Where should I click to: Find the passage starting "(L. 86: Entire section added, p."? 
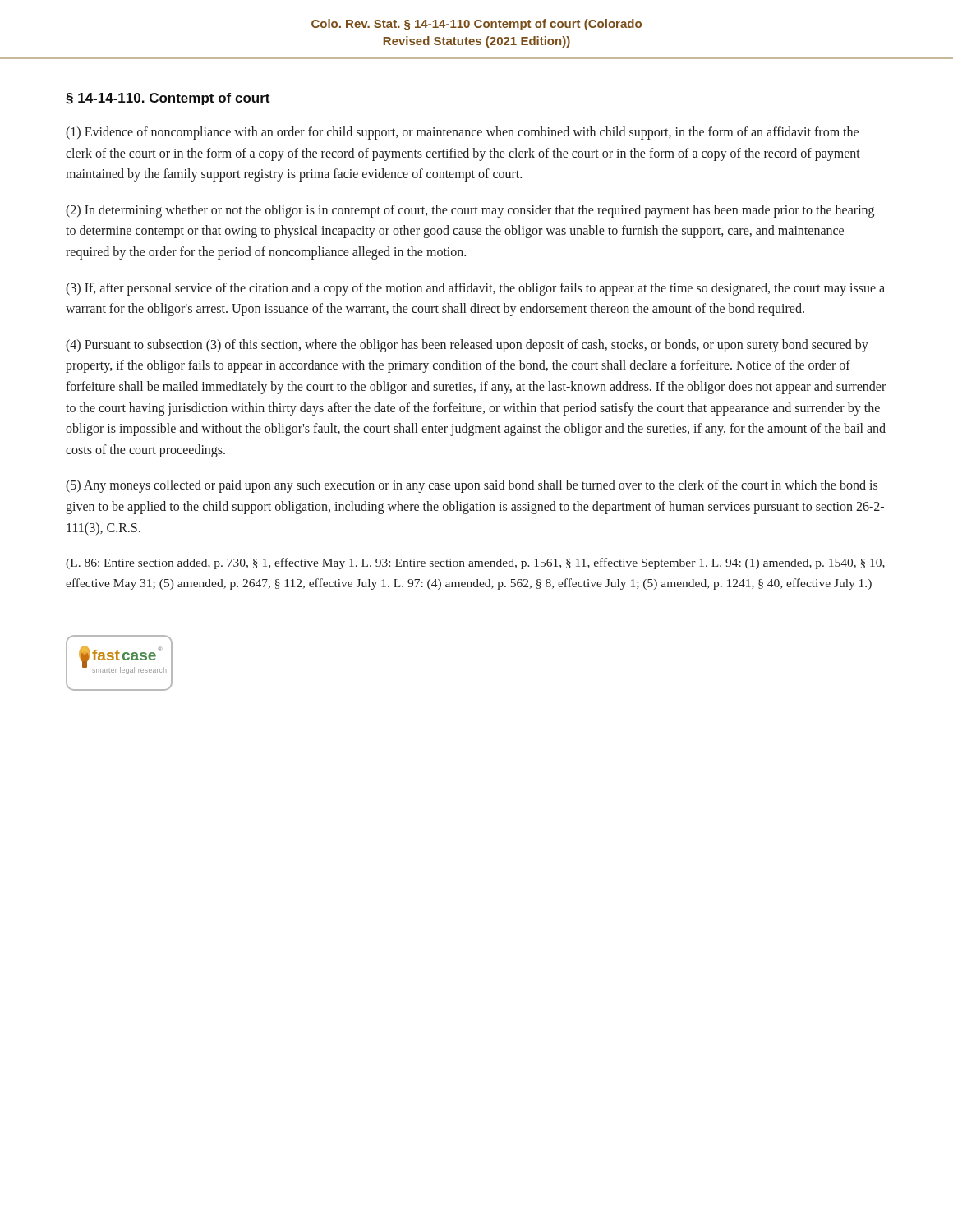tap(475, 572)
